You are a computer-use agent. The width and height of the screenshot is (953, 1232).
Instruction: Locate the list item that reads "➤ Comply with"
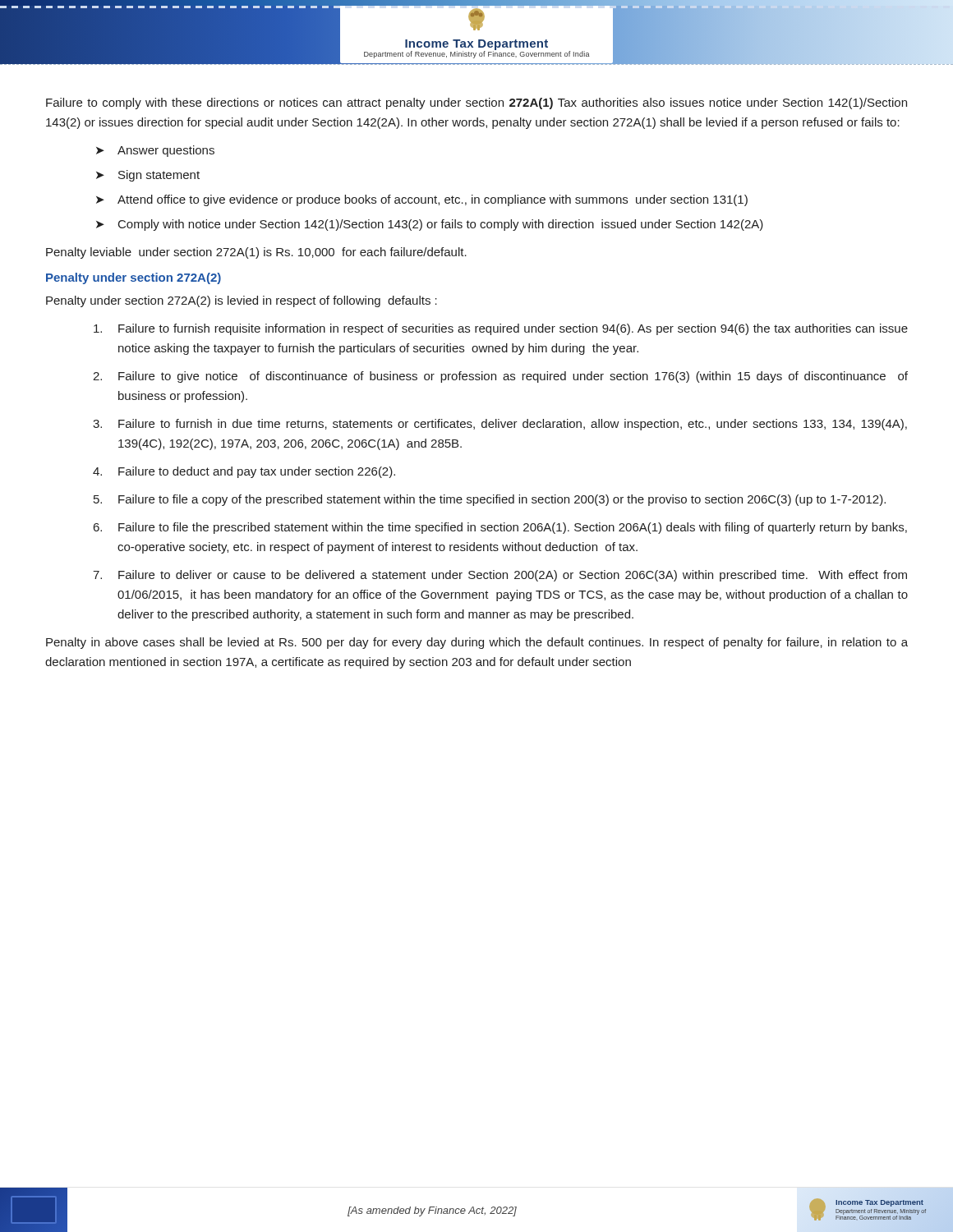coord(429,224)
